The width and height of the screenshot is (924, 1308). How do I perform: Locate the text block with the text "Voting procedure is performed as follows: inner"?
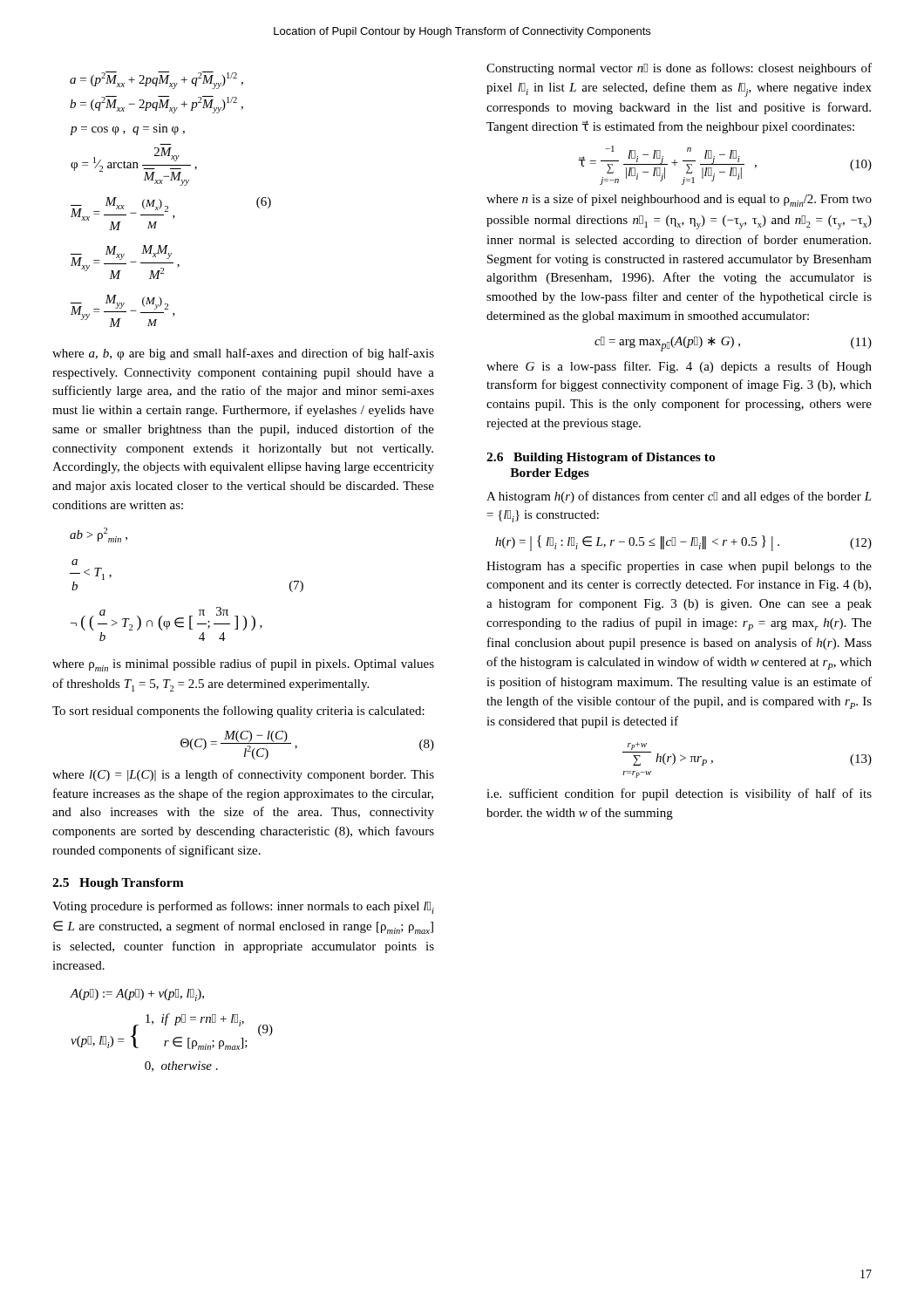243,935
